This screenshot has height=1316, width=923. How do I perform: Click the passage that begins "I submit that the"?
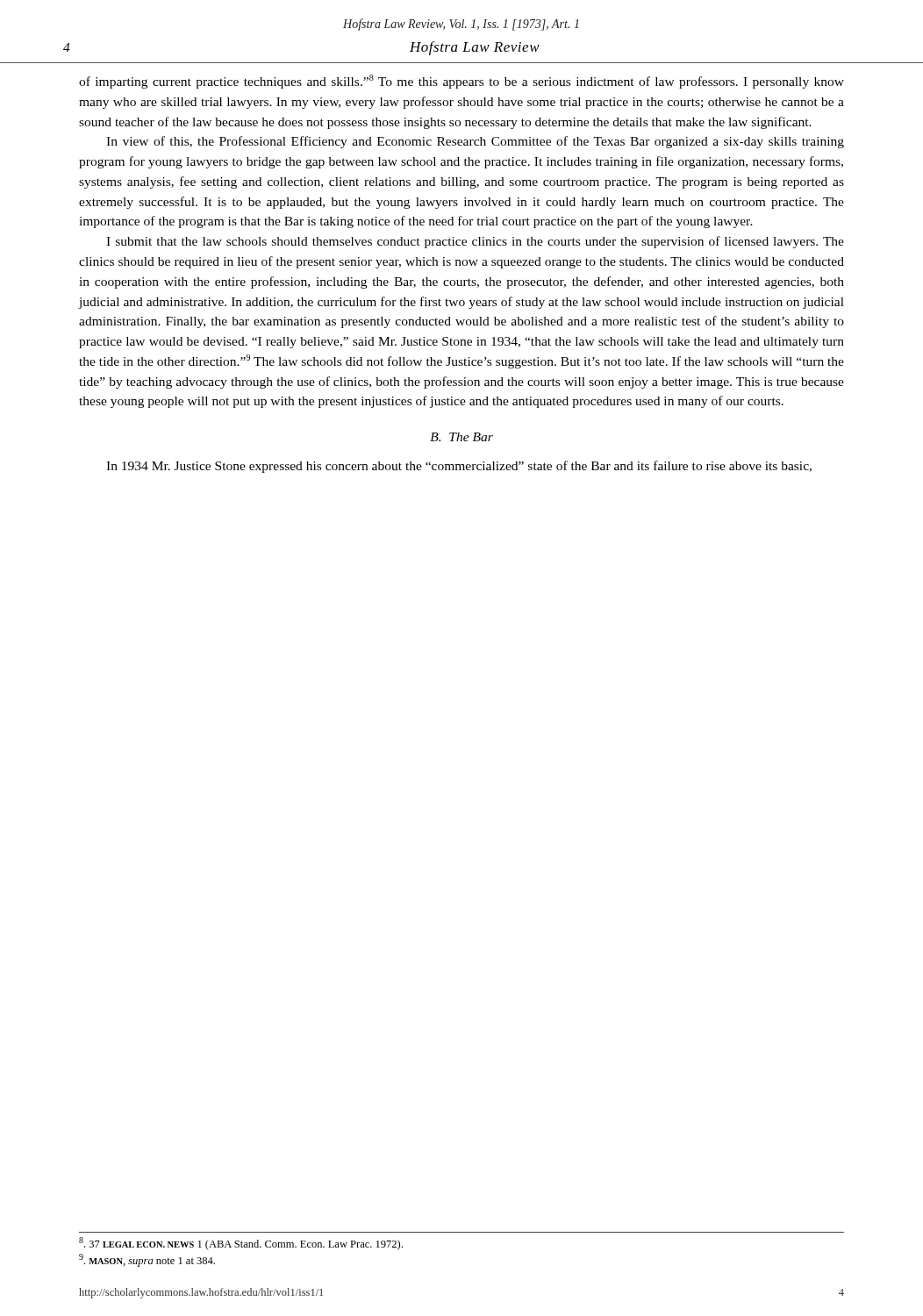point(462,322)
